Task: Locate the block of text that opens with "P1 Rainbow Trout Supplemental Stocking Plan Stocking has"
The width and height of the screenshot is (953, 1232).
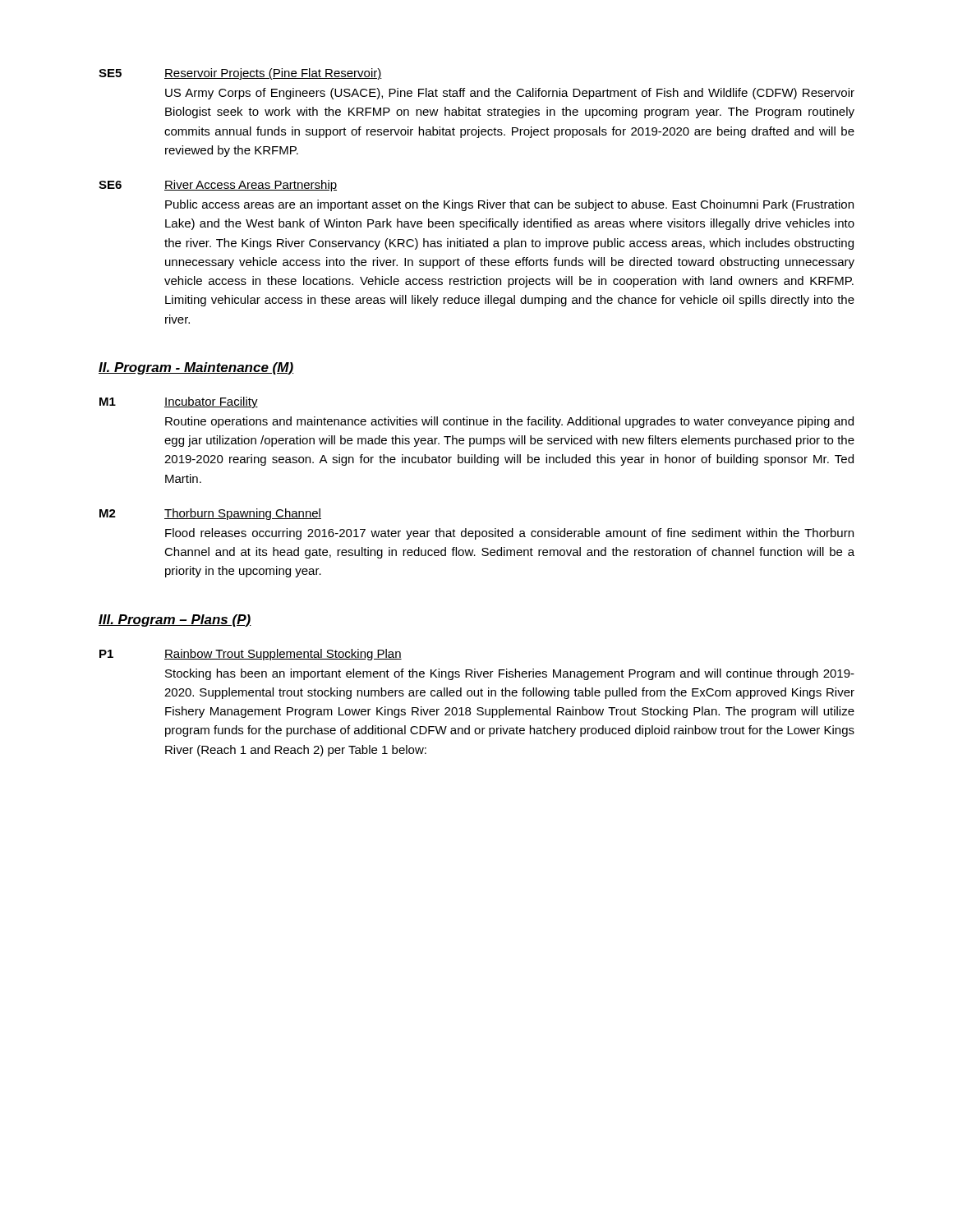Action: (476, 702)
